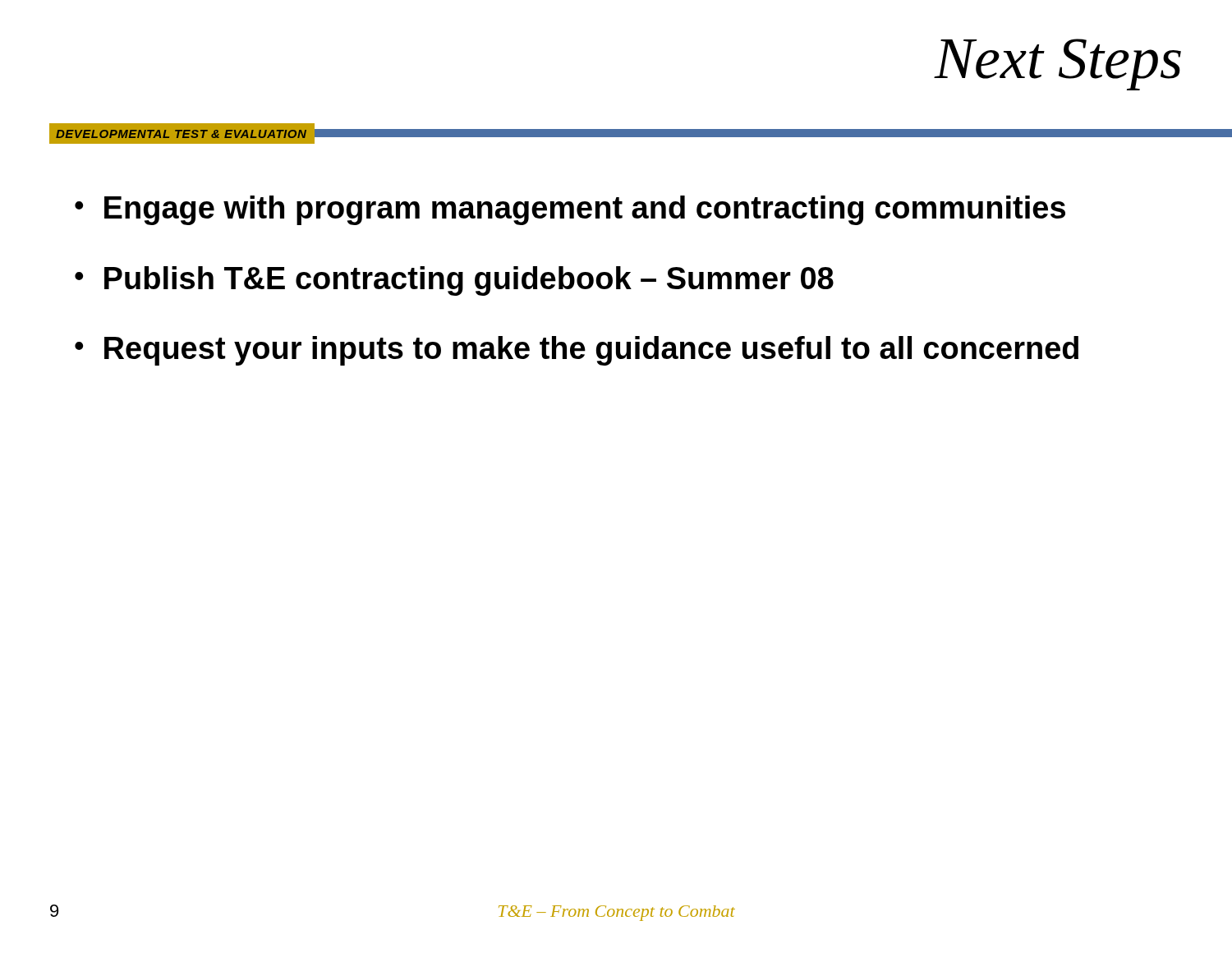Point to the passage starting "• Request your inputs to"
This screenshot has width=1232, height=953.
[x=577, y=349]
